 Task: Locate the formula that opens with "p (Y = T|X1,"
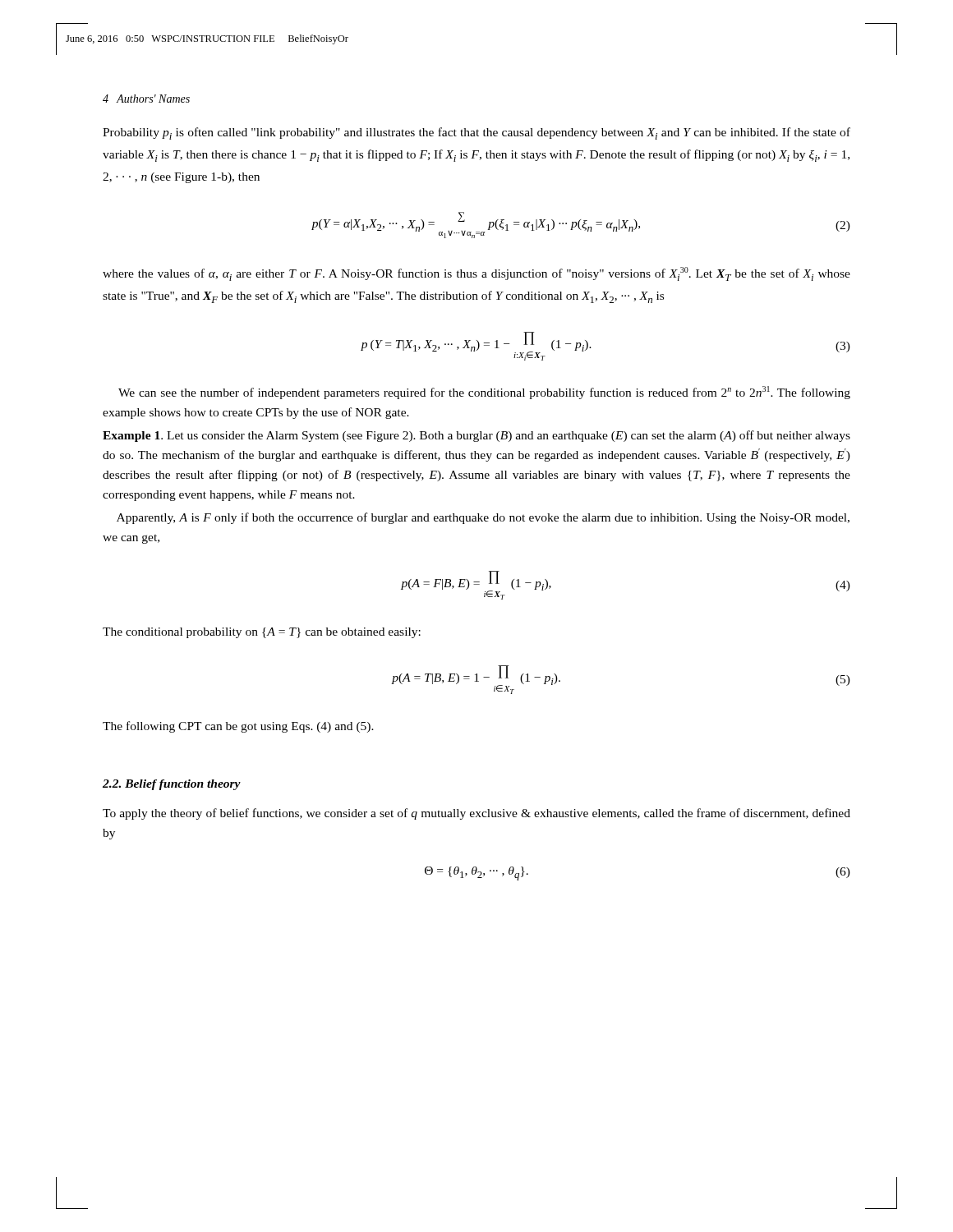coord(606,345)
